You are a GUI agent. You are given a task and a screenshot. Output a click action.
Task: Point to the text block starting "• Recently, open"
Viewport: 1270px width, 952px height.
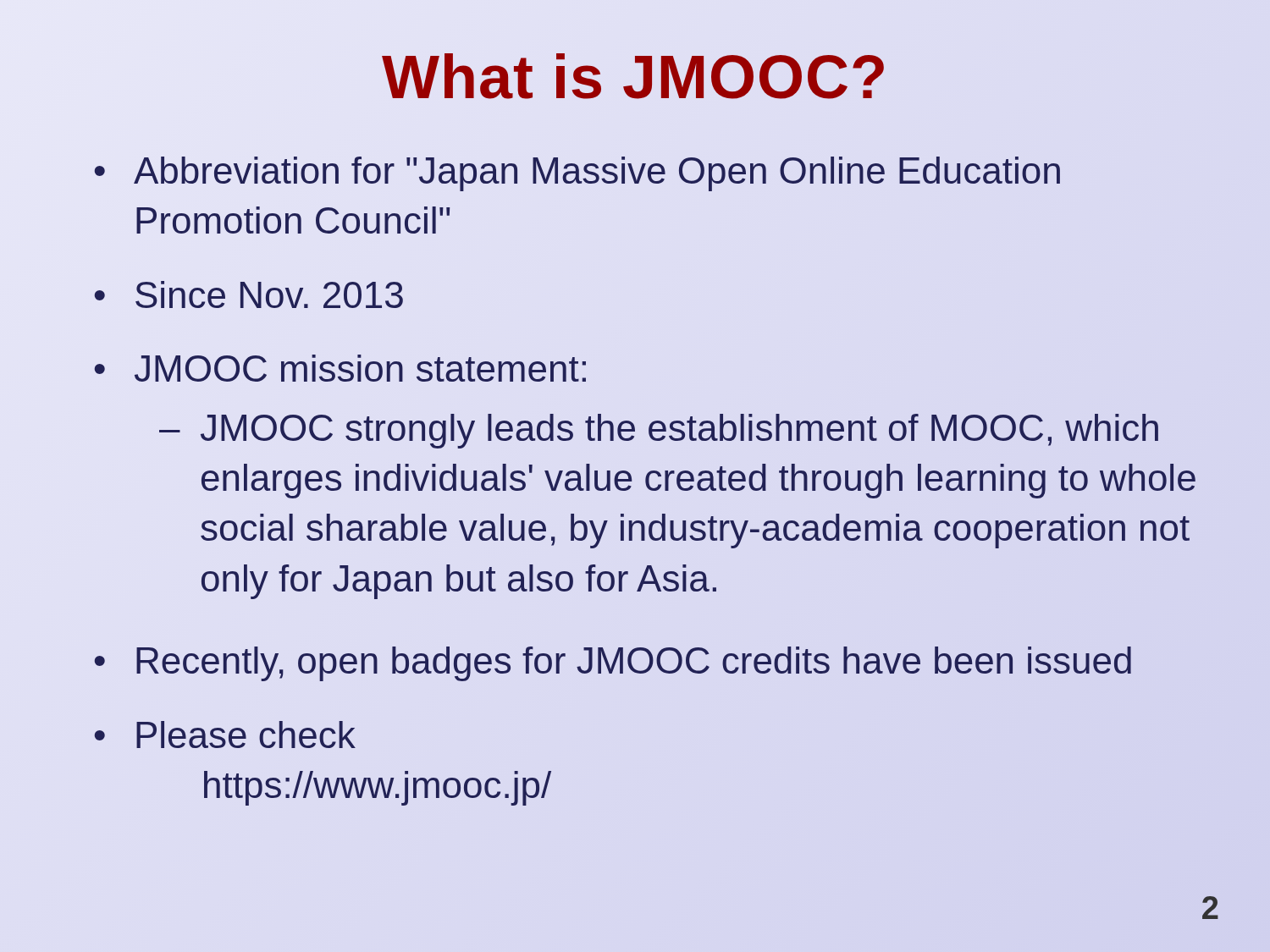648,661
